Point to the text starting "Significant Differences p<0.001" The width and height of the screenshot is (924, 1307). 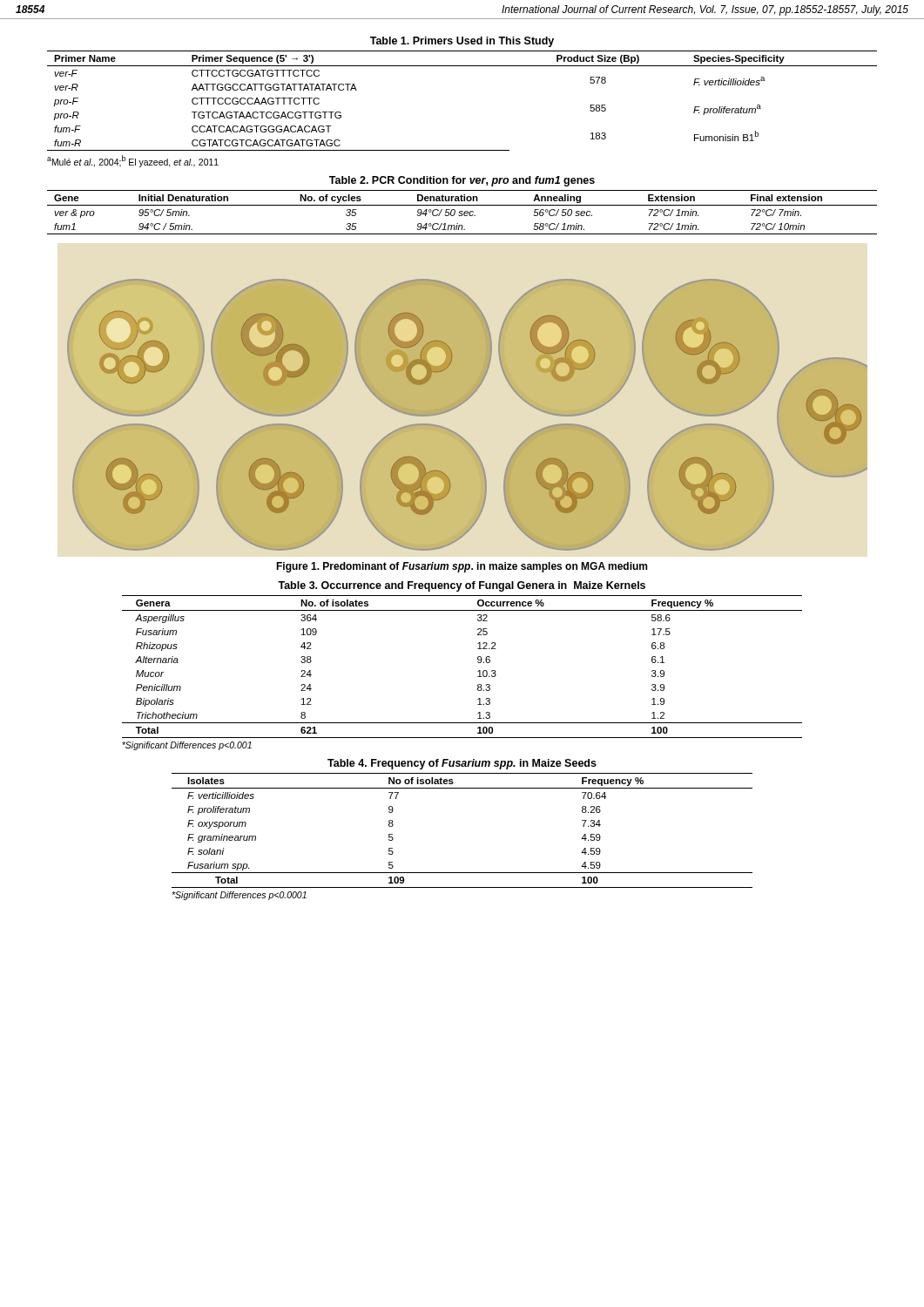[x=187, y=745]
